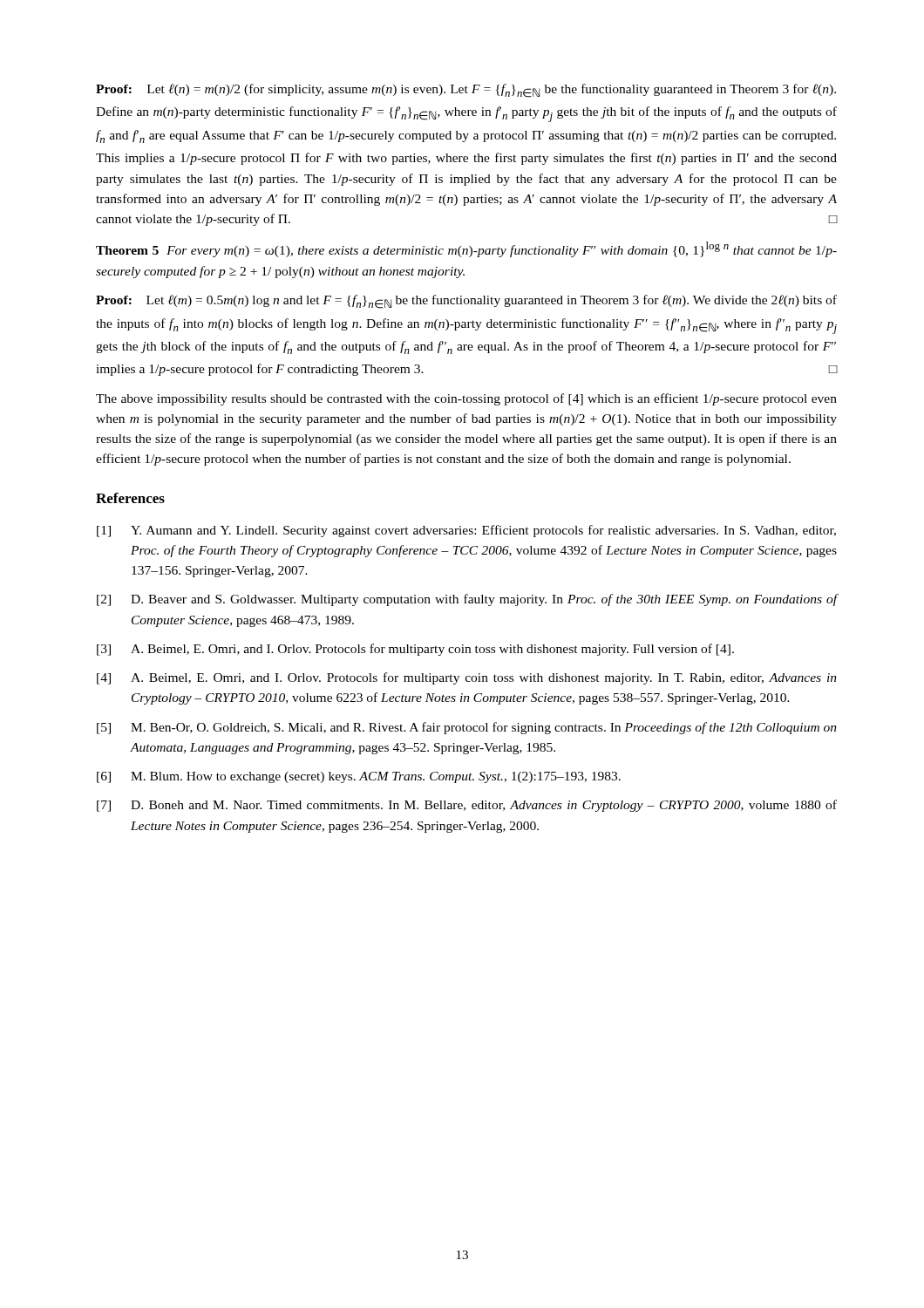The image size is (924, 1308).
Task: Locate the text starting "[7] D. Boneh"
Action: pyautogui.click(x=466, y=815)
